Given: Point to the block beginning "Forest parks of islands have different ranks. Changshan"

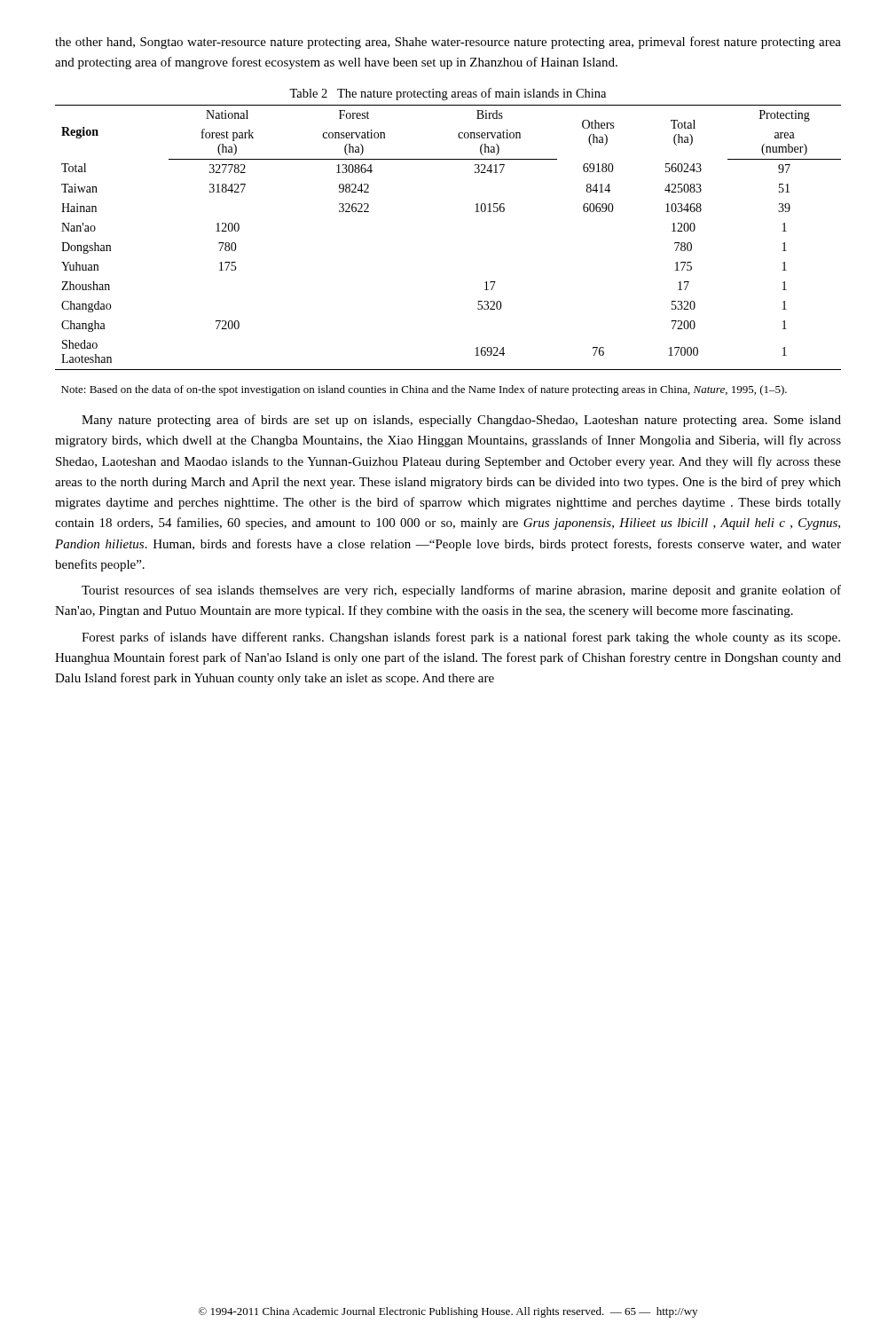Looking at the screenshot, I should click(x=448, y=657).
